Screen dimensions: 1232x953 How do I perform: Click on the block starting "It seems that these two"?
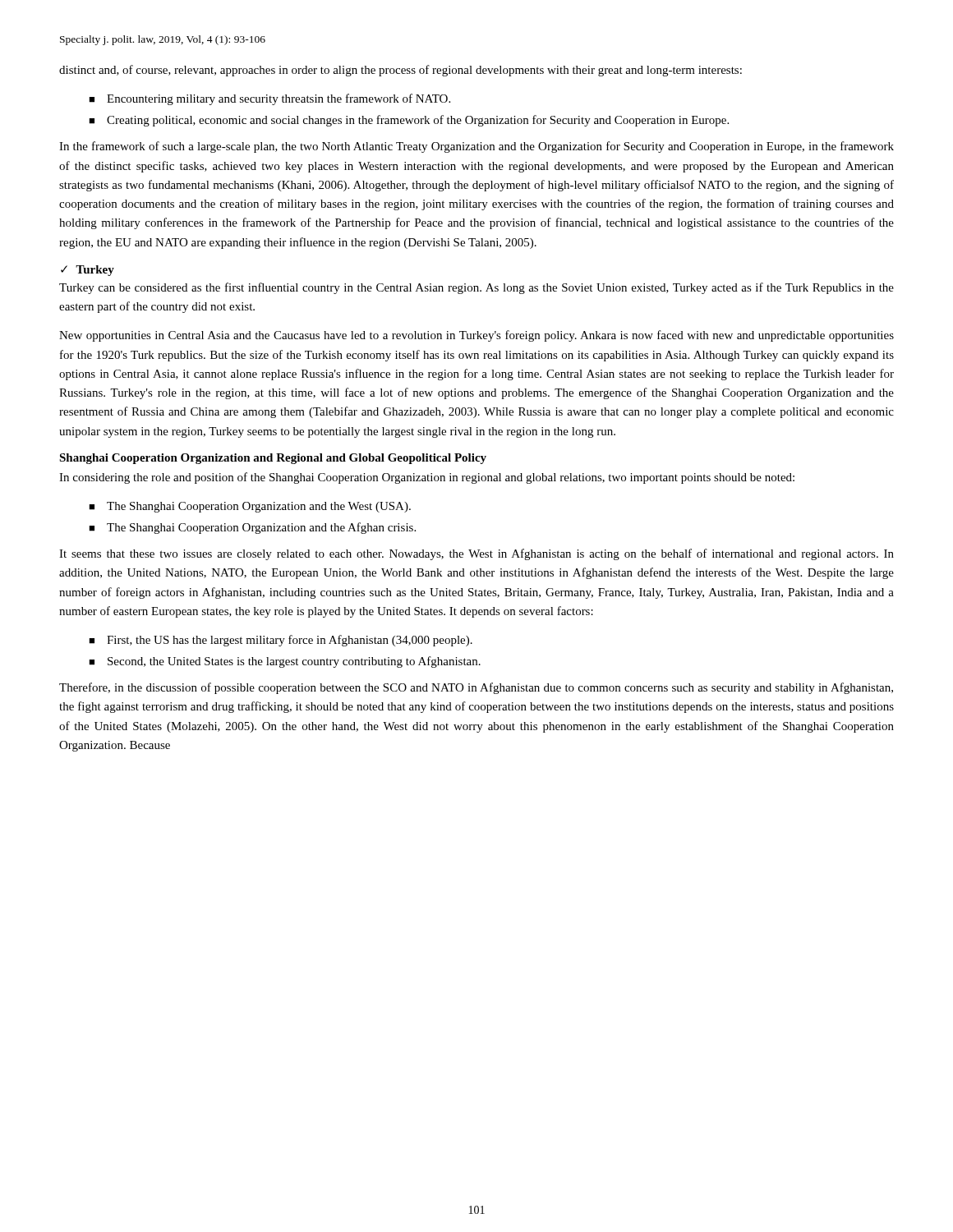[x=476, y=582]
